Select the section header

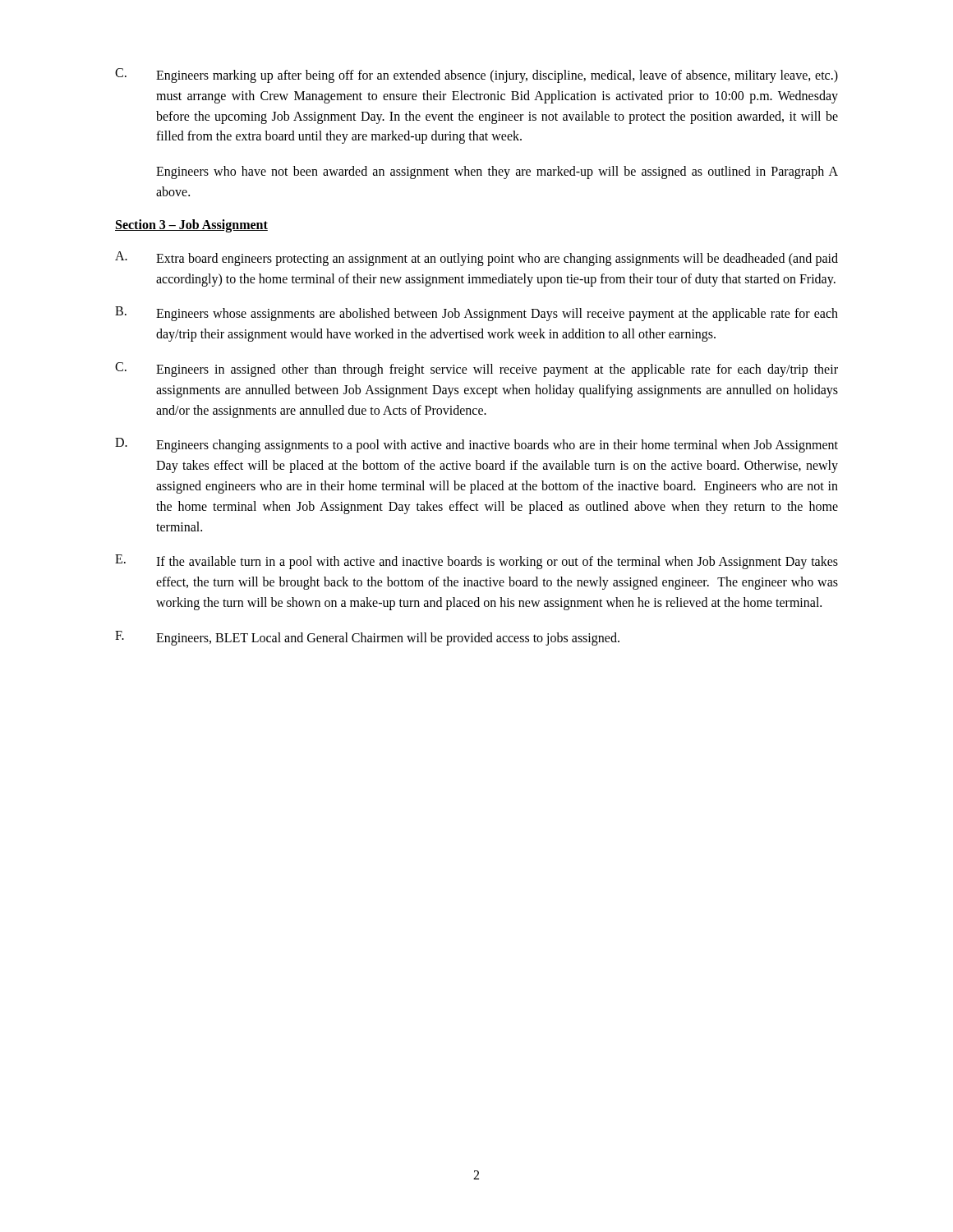coord(191,224)
